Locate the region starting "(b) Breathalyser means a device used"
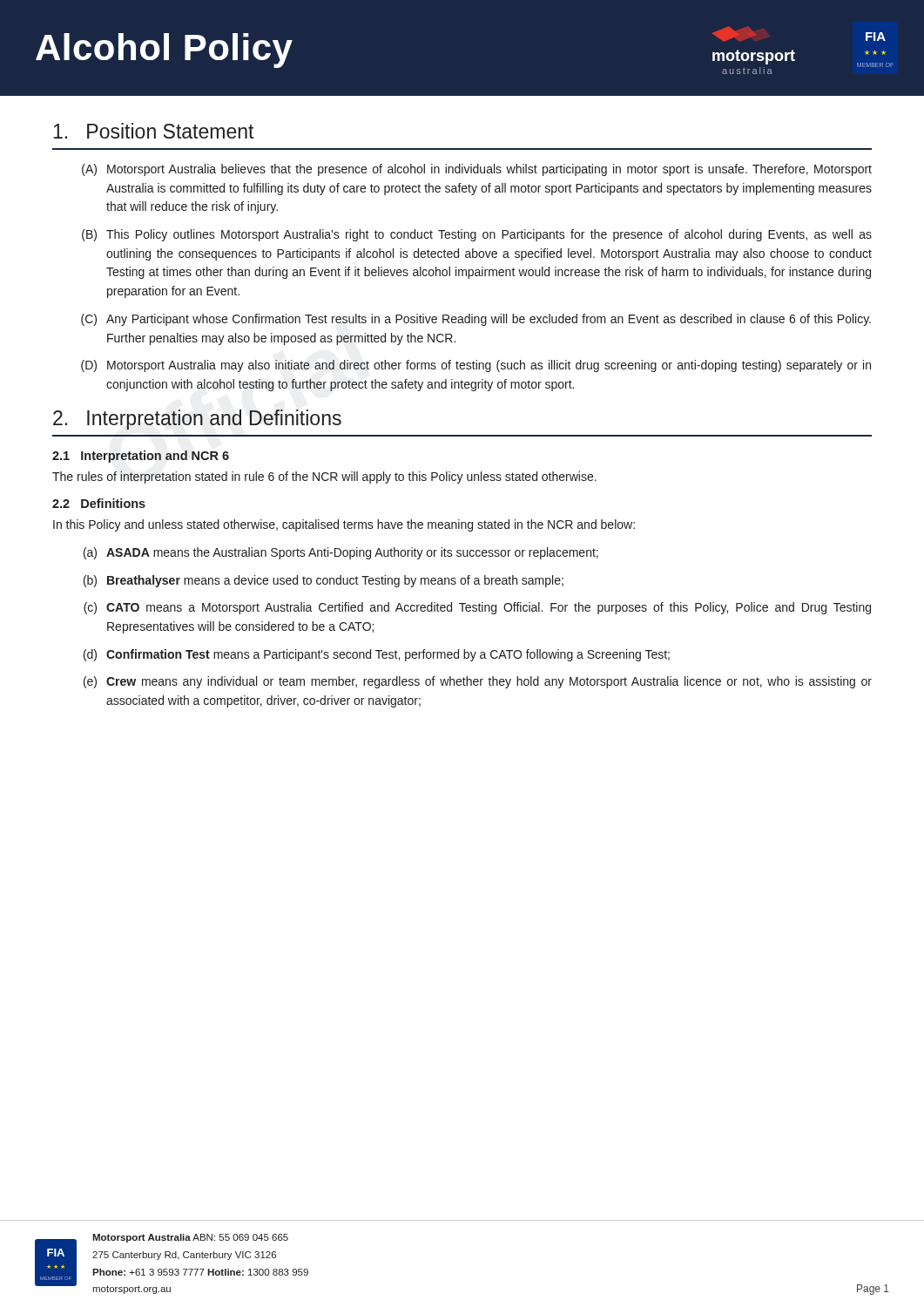 pyautogui.click(x=462, y=581)
